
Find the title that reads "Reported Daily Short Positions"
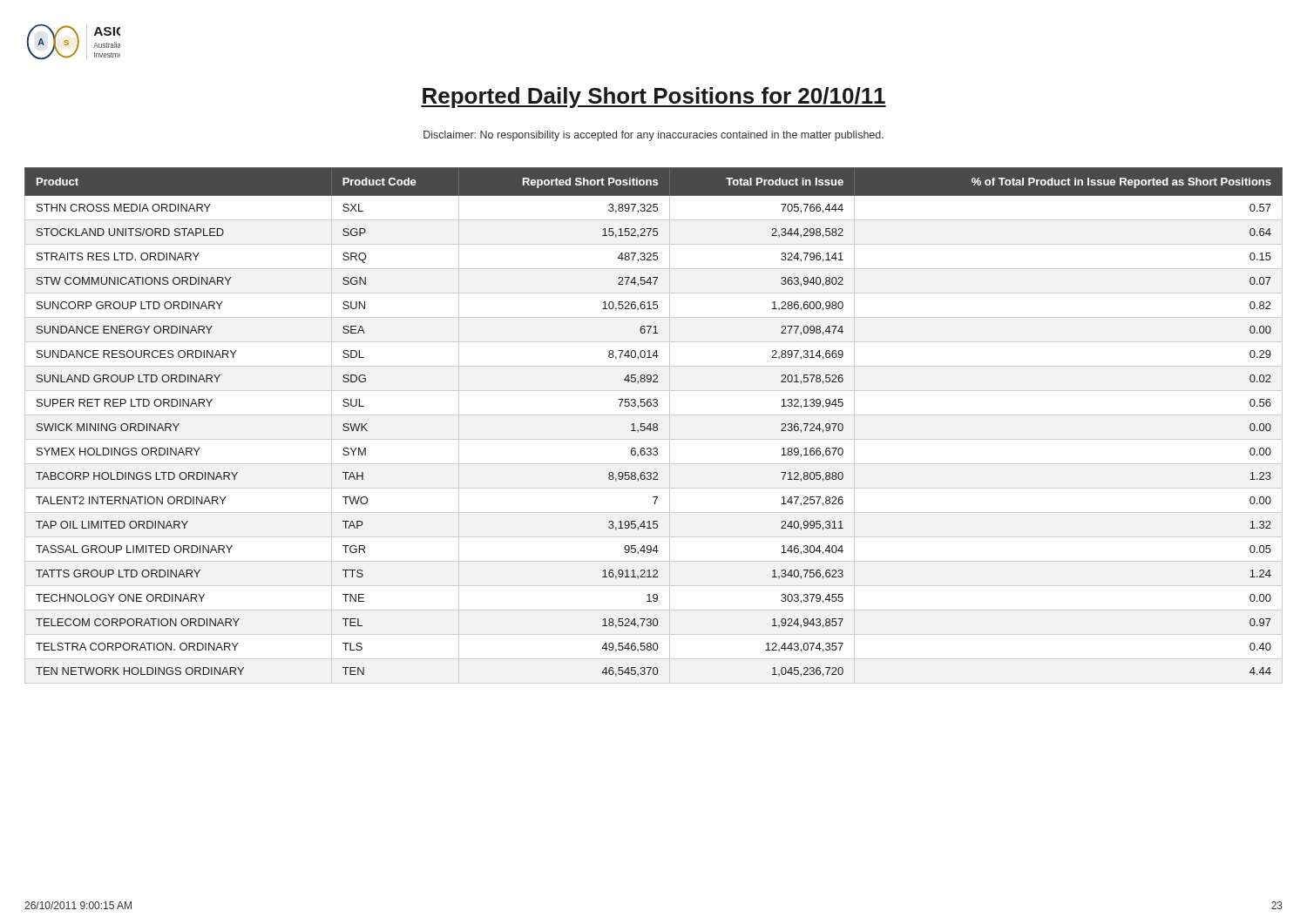click(654, 96)
